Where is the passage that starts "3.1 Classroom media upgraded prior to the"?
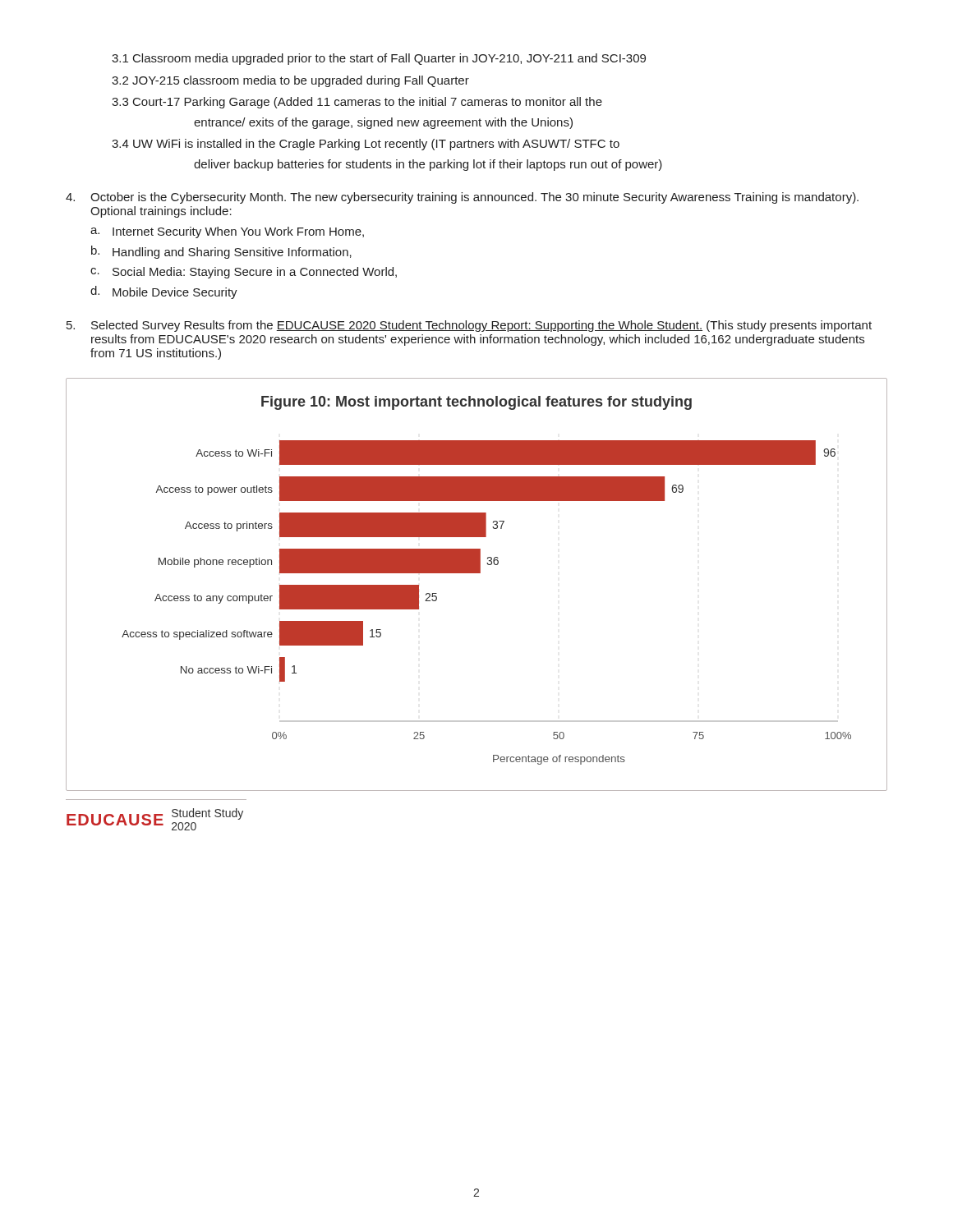The width and height of the screenshot is (953, 1232). point(379,58)
